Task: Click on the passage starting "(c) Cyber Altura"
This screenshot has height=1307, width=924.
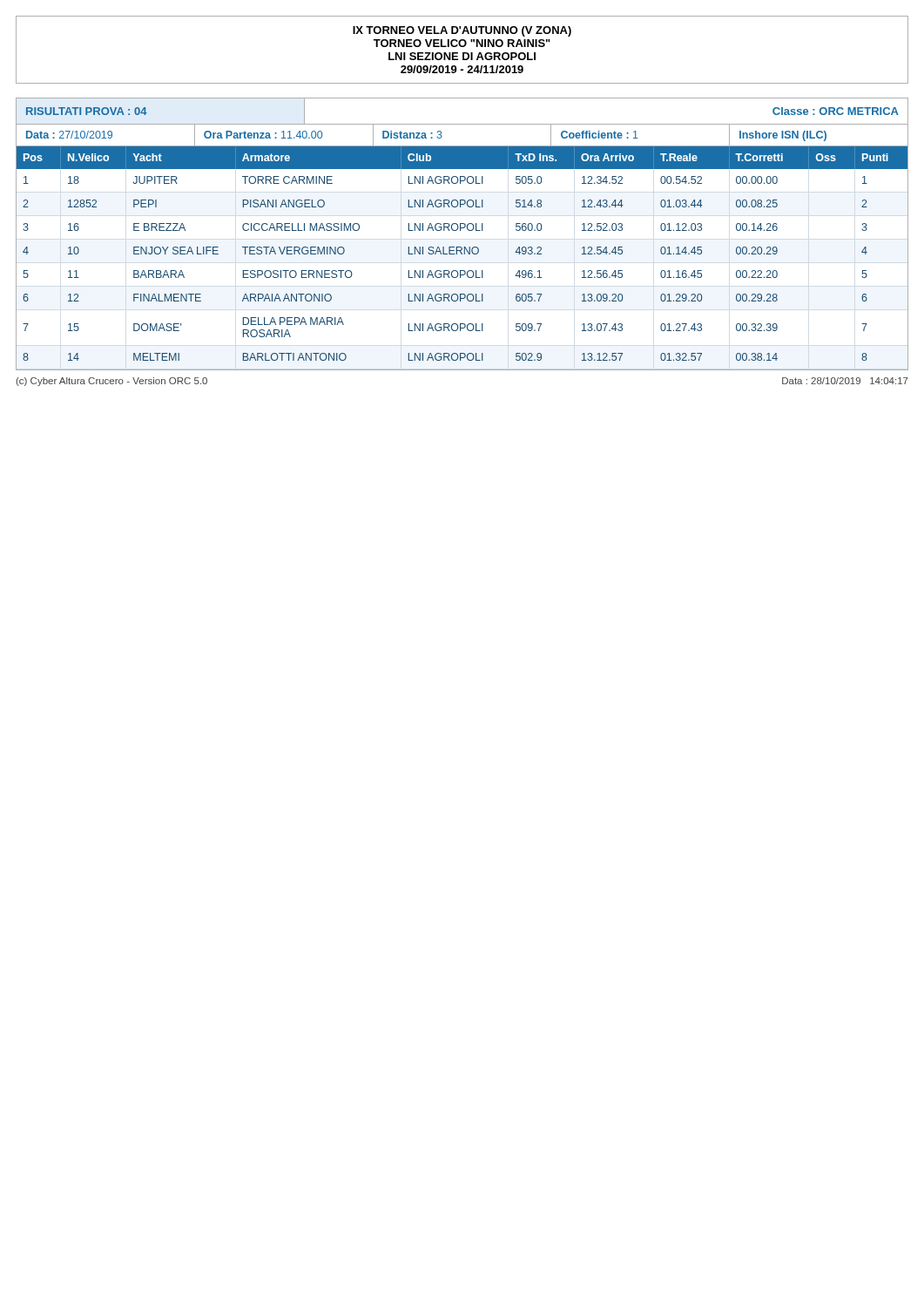Action: (x=462, y=381)
